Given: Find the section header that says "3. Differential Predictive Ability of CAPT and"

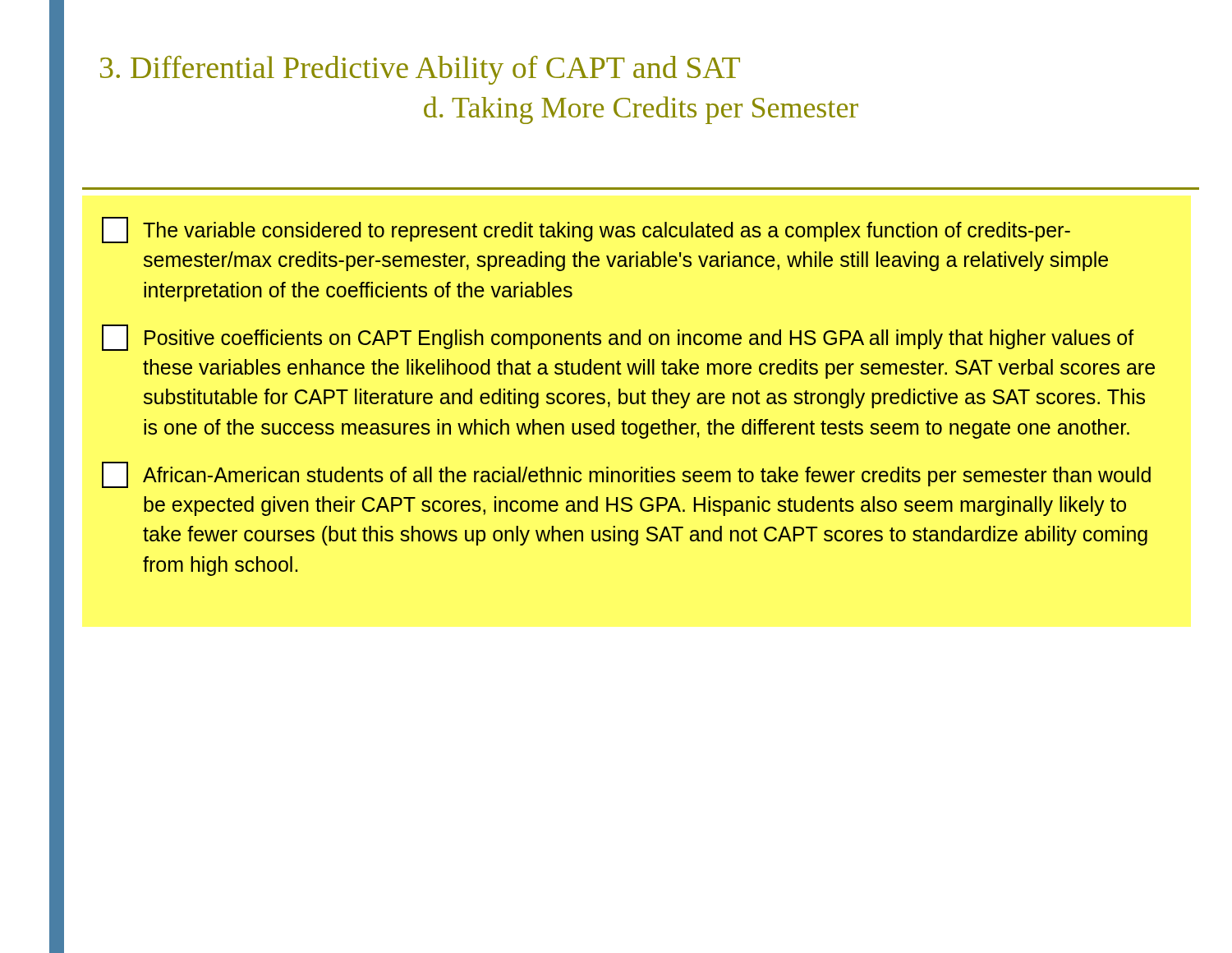Looking at the screenshot, I should 641,87.
